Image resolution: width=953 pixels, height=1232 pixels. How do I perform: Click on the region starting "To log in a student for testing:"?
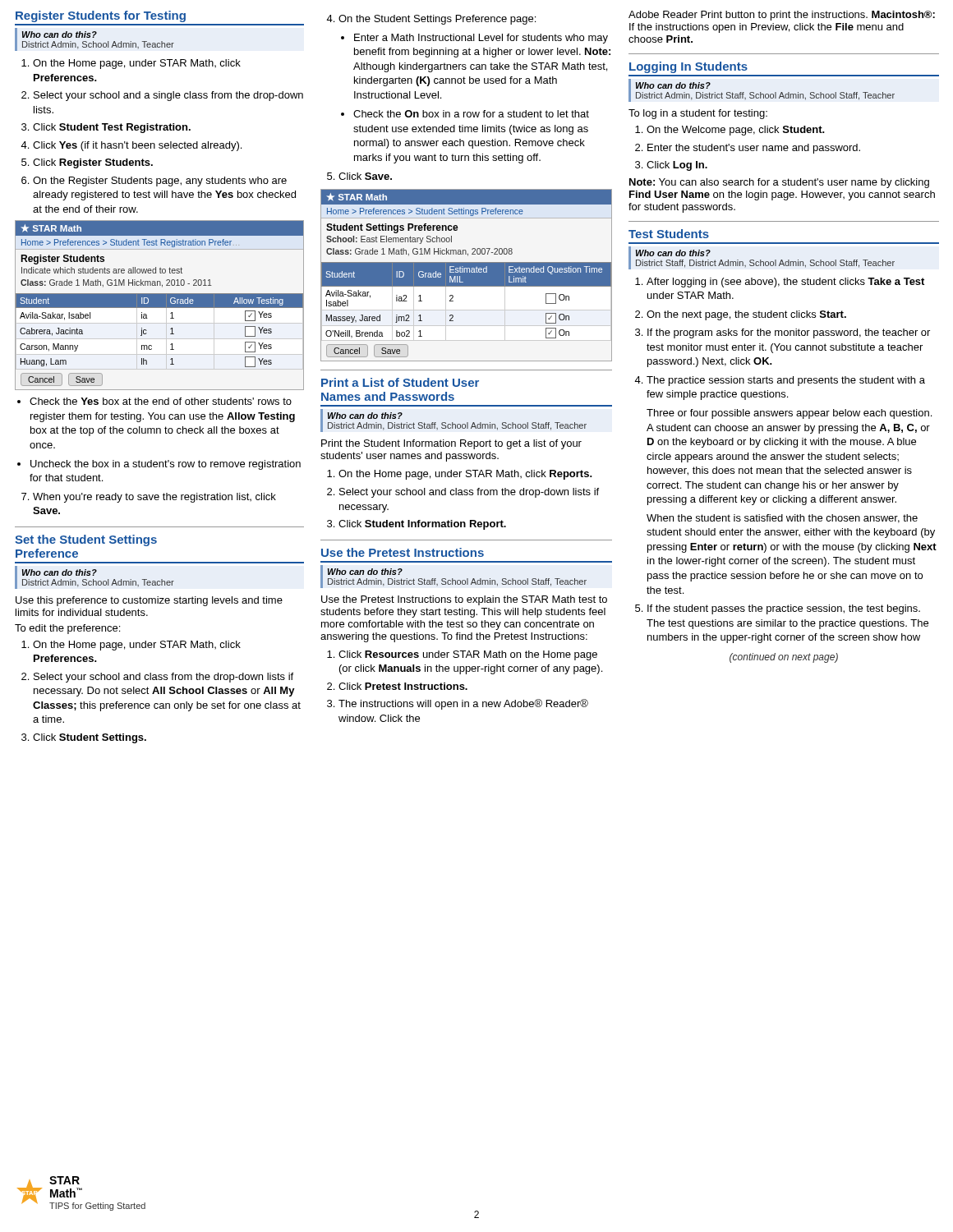(698, 113)
